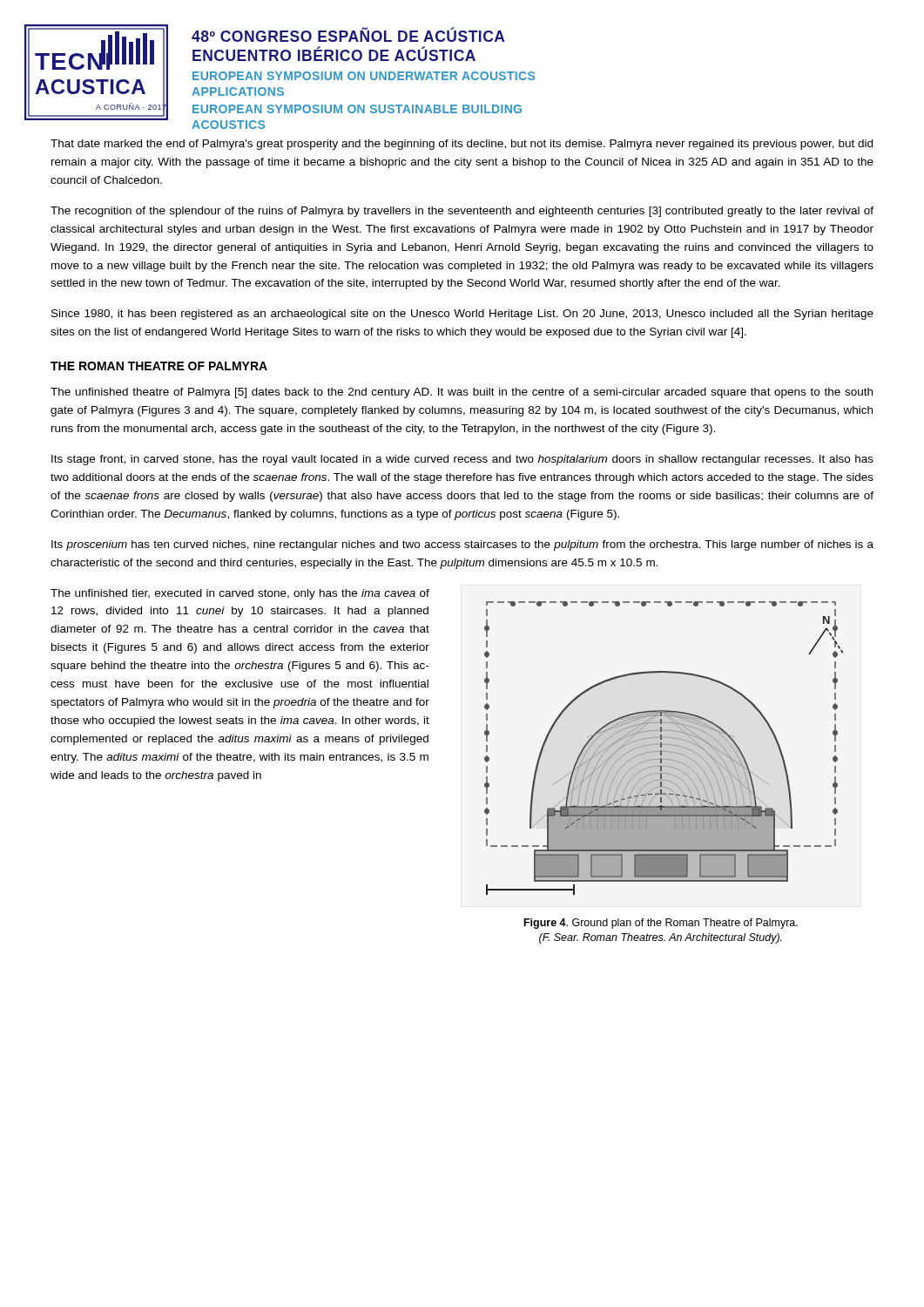Click on the engineering diagram
924x1307 pixels.
point(661,747)
